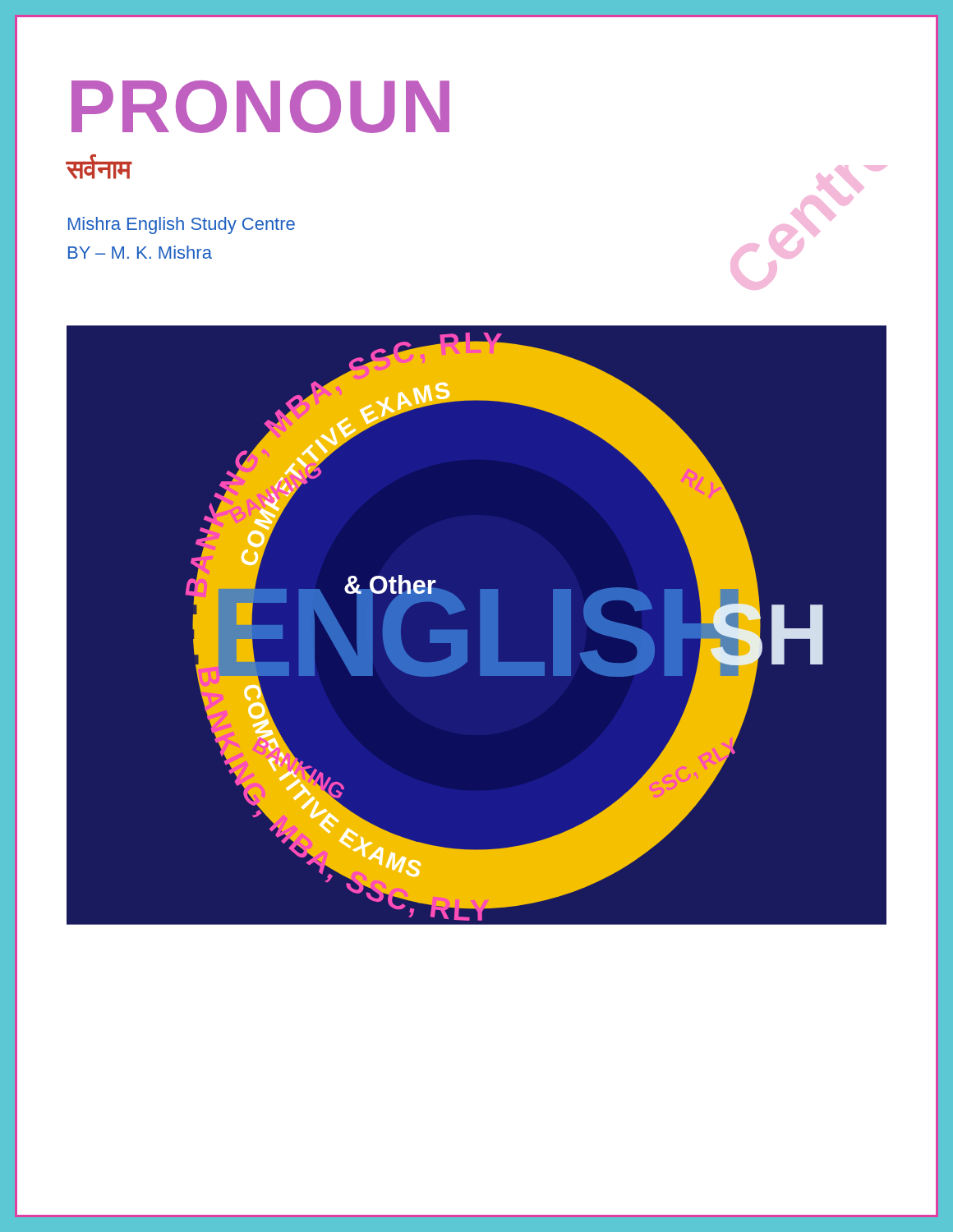Click on the logo
The width and height of the screenshot is (953, 1232).
[x=476, y=625]
